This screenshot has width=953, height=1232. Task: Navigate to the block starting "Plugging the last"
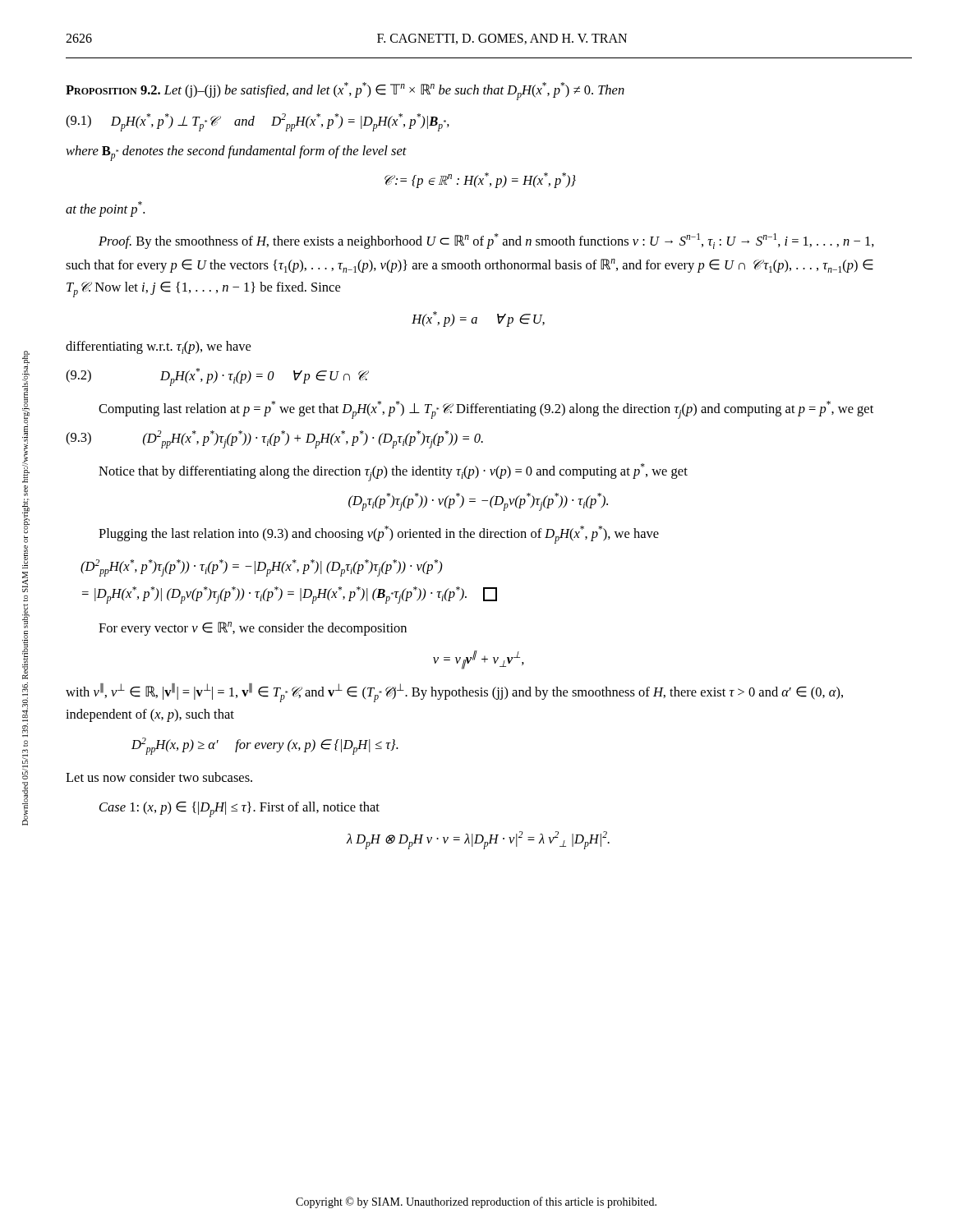pyautogui.click(x=379, y=533)
